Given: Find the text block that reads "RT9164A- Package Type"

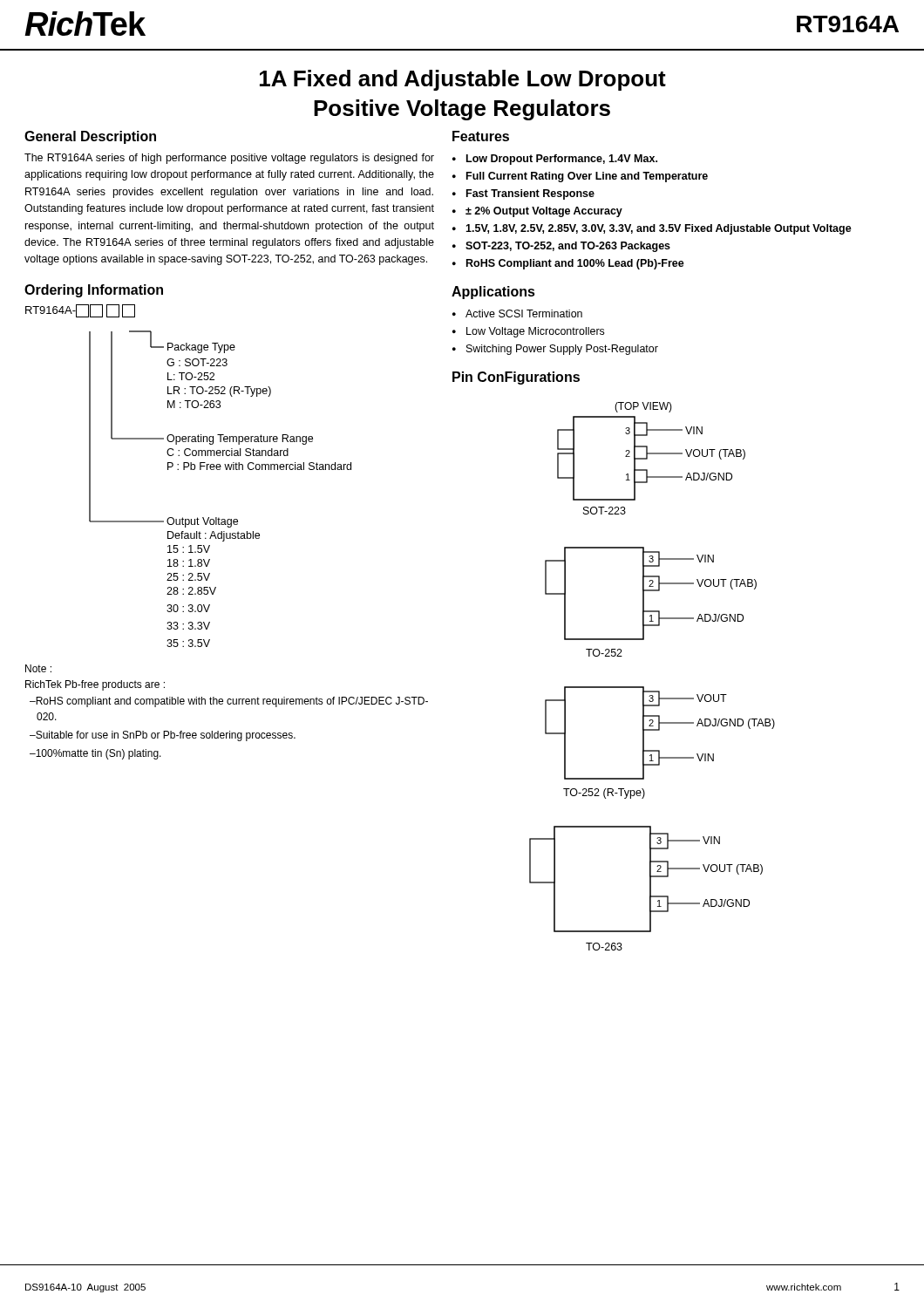Looking at the screenshot, I should point(229,478).
